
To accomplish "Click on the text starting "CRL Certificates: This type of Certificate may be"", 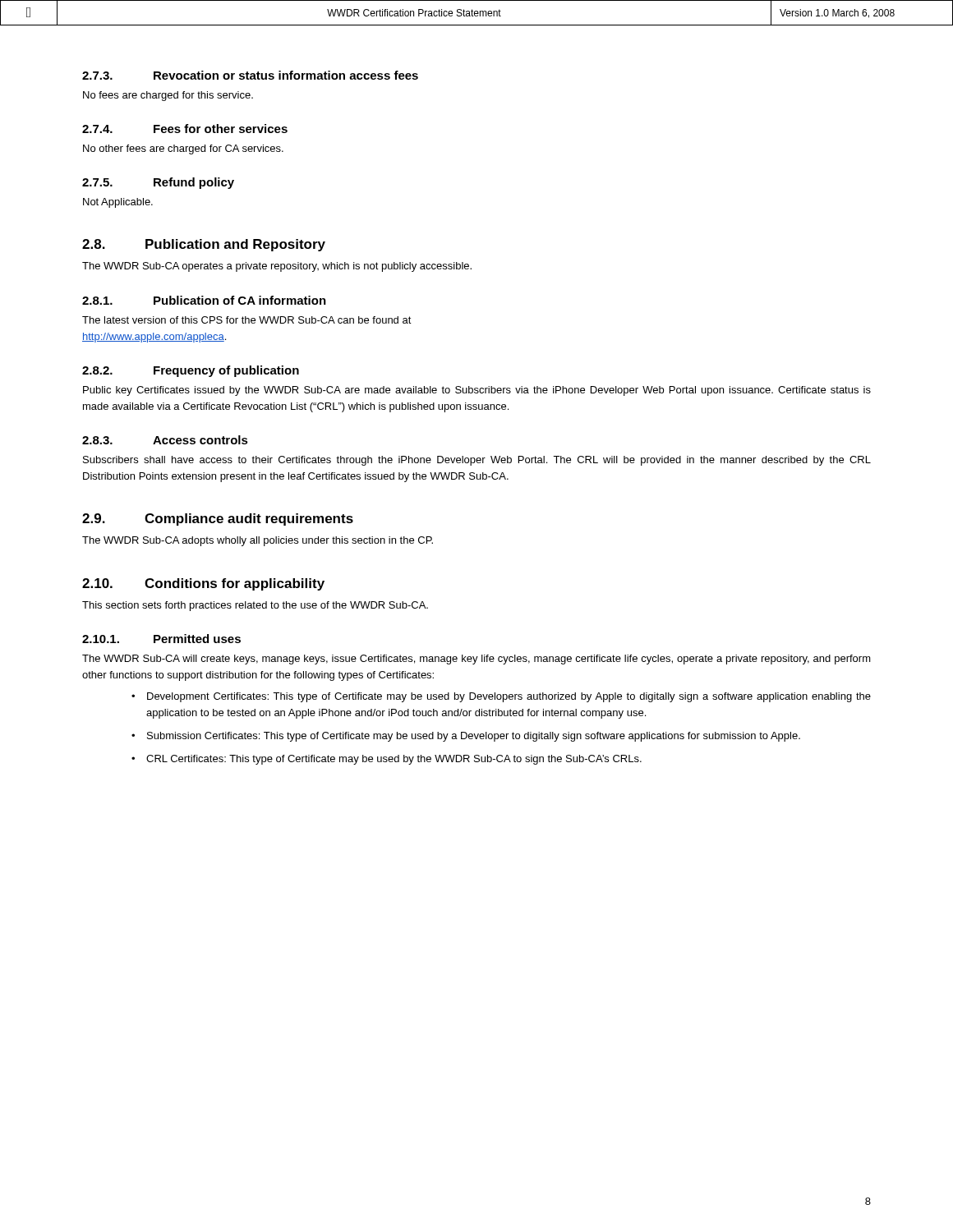I will (x=394, y=759).
